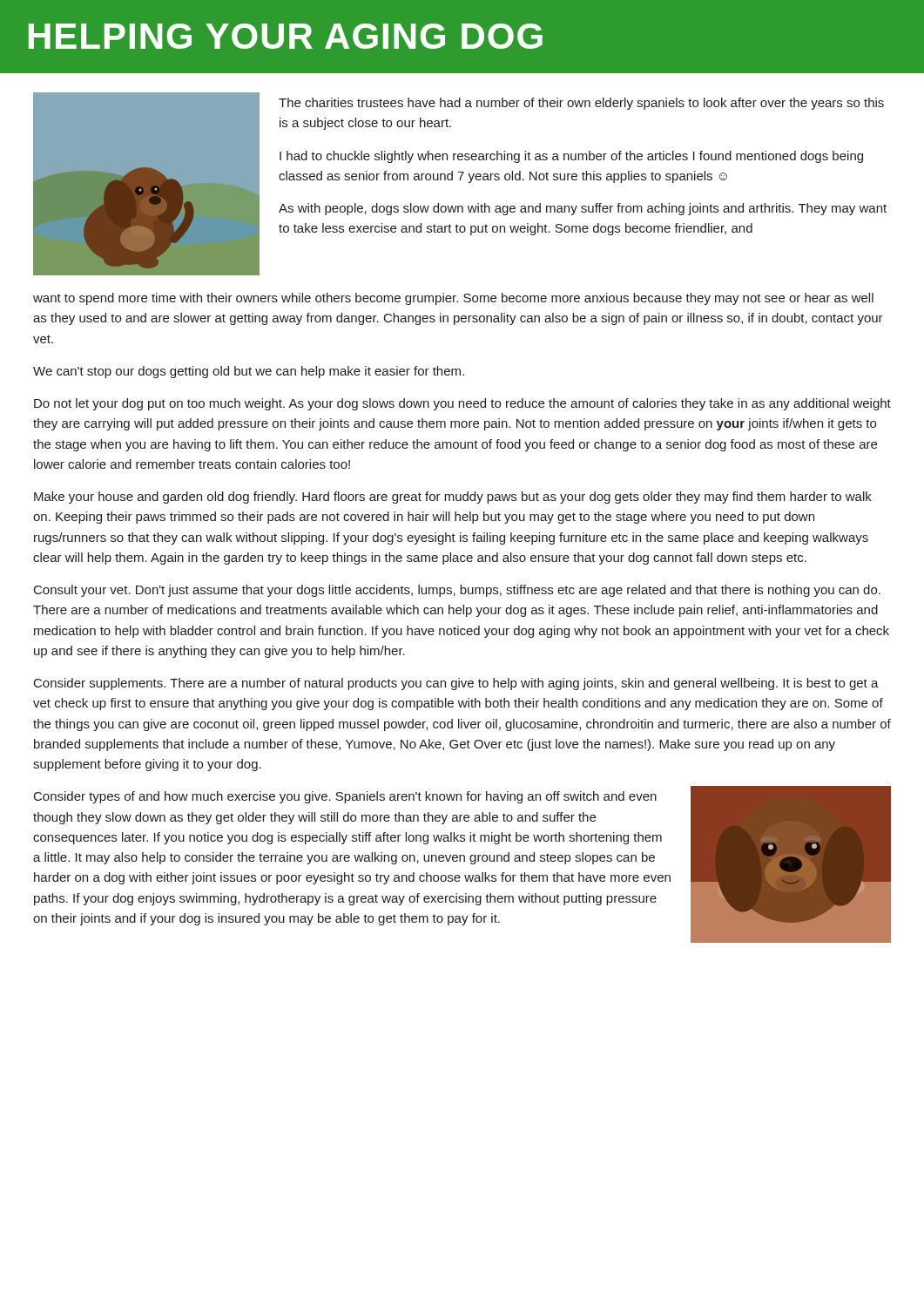Click the passage that begins "We can't stop our dogs getting old"
Image resolution: width=924 pixels, height=1307 pixels.
462,371
